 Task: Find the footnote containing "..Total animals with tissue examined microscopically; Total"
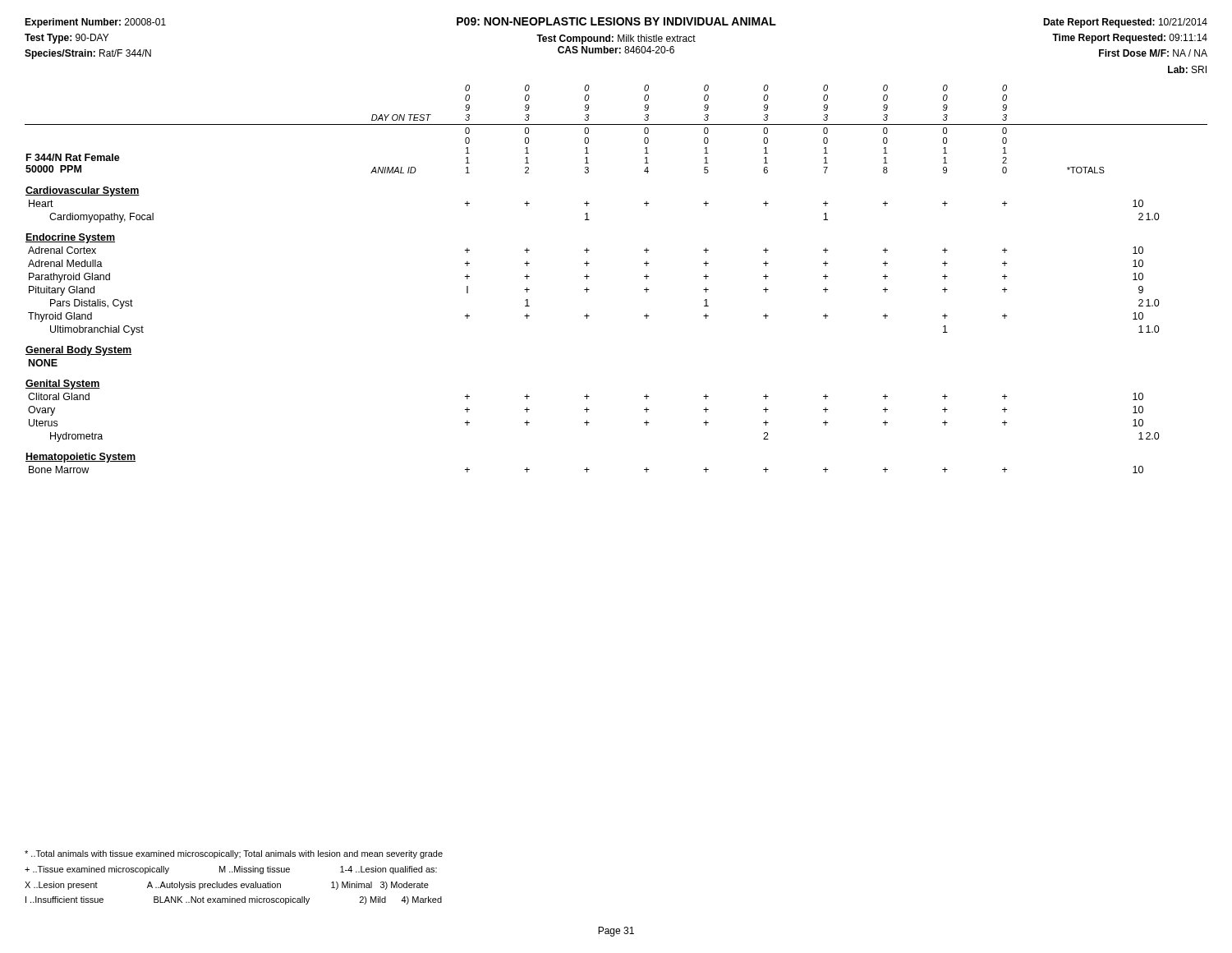[234, 854]
